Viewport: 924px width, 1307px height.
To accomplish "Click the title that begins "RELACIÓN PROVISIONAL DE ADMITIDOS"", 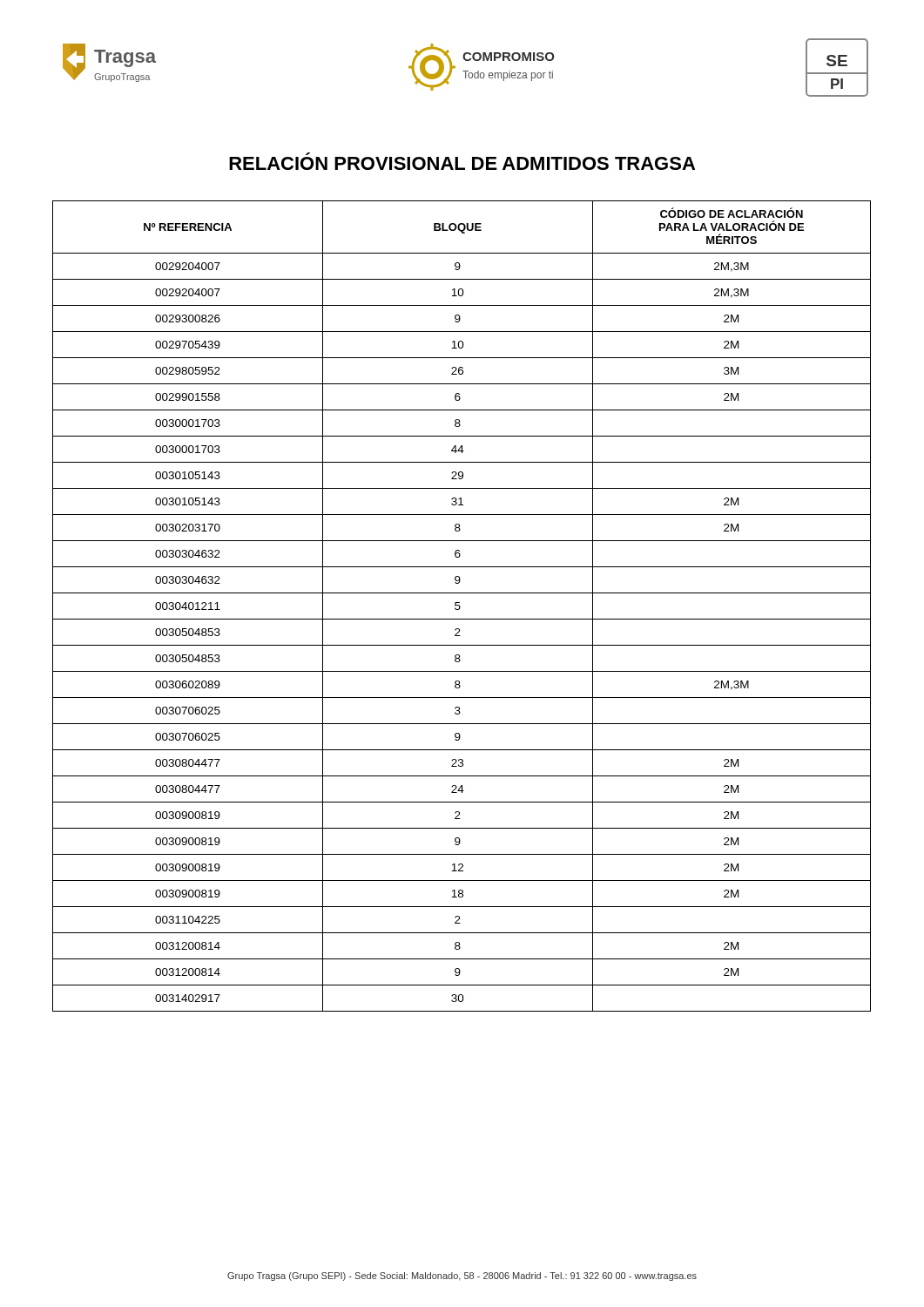I will tap(462, 164).
